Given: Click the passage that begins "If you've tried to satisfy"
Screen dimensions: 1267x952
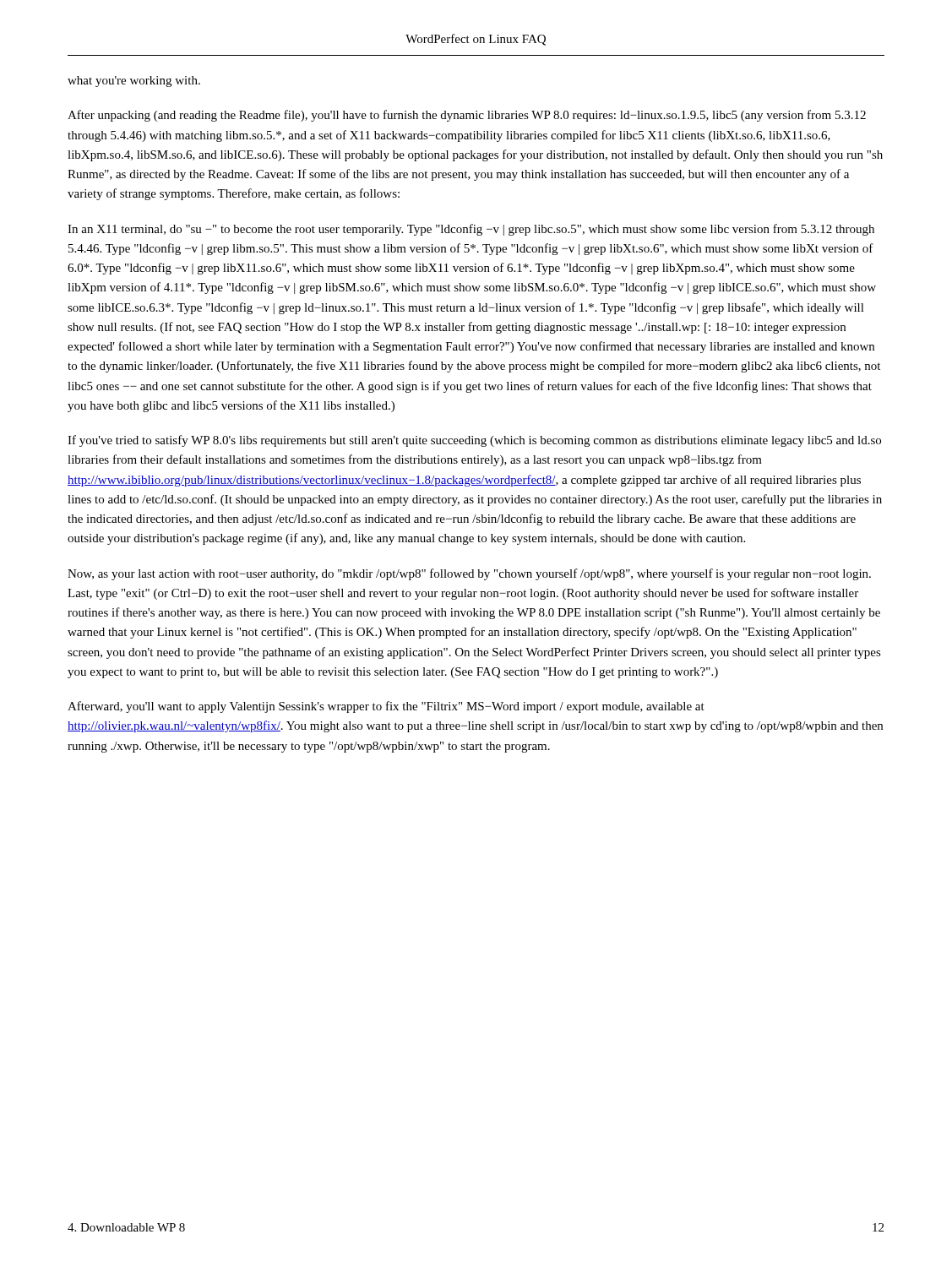Looking at the screenshot, I should click(475, 489).
